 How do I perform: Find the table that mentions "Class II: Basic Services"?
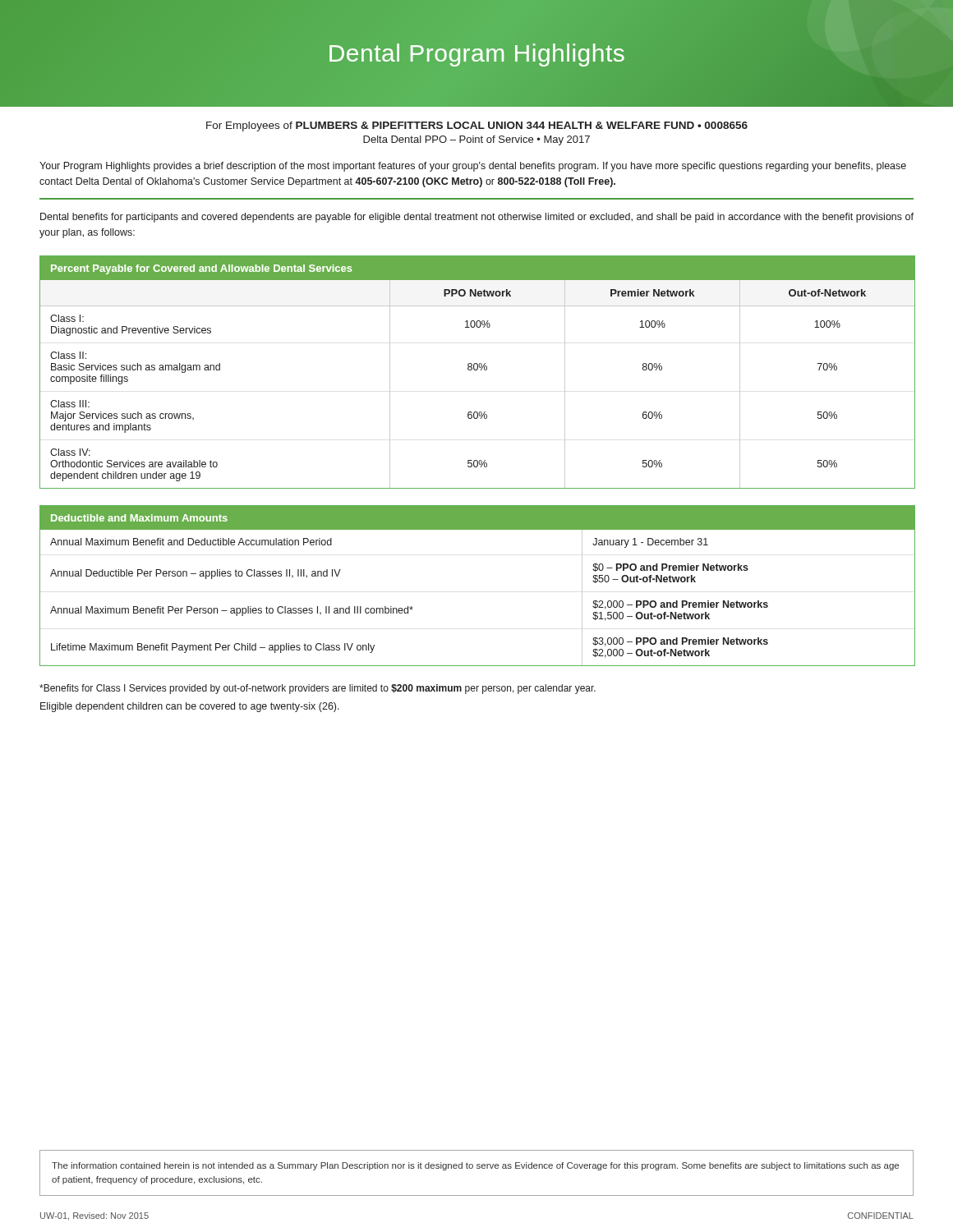point(477,372)
